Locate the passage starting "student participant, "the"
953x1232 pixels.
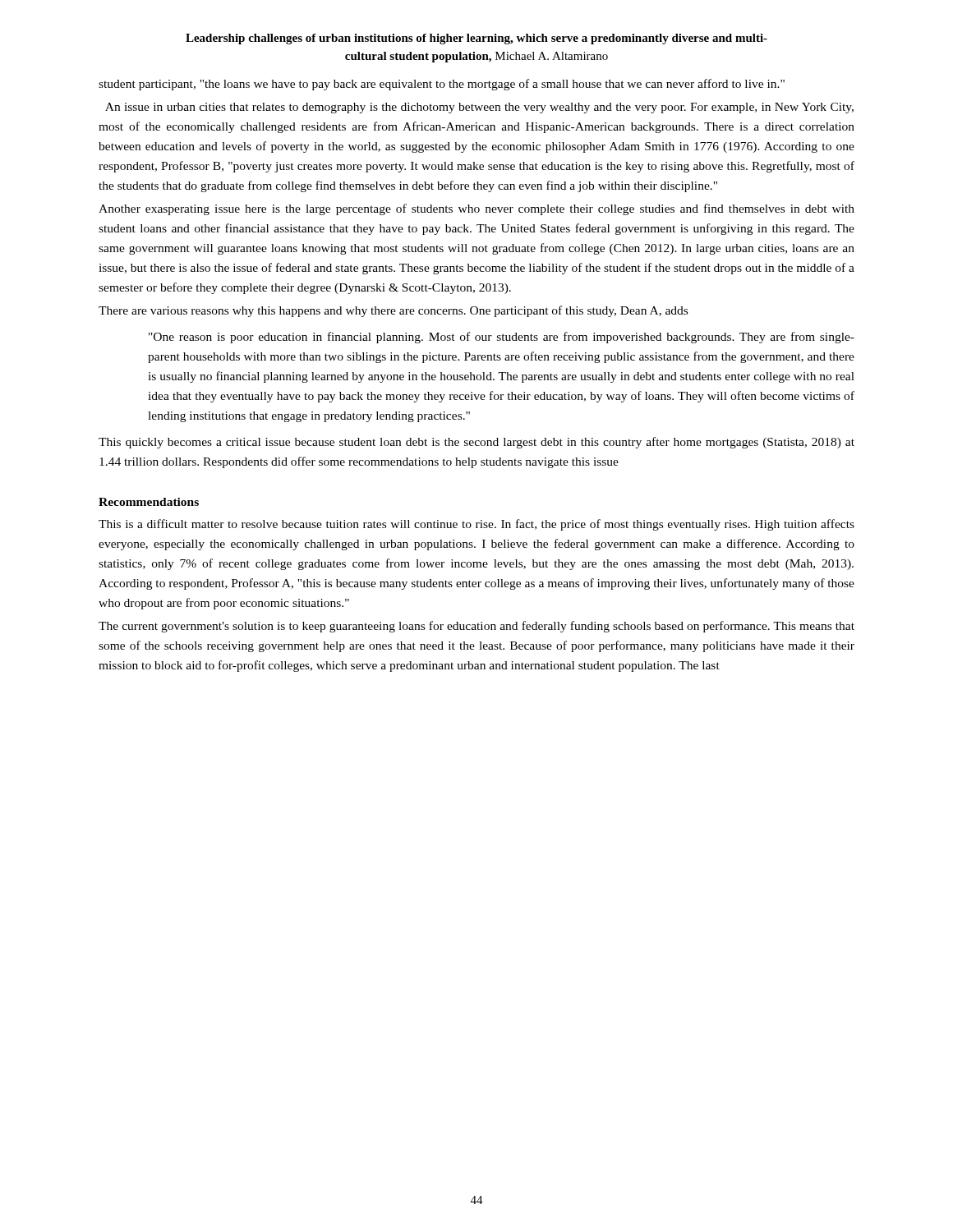point(476,83)
